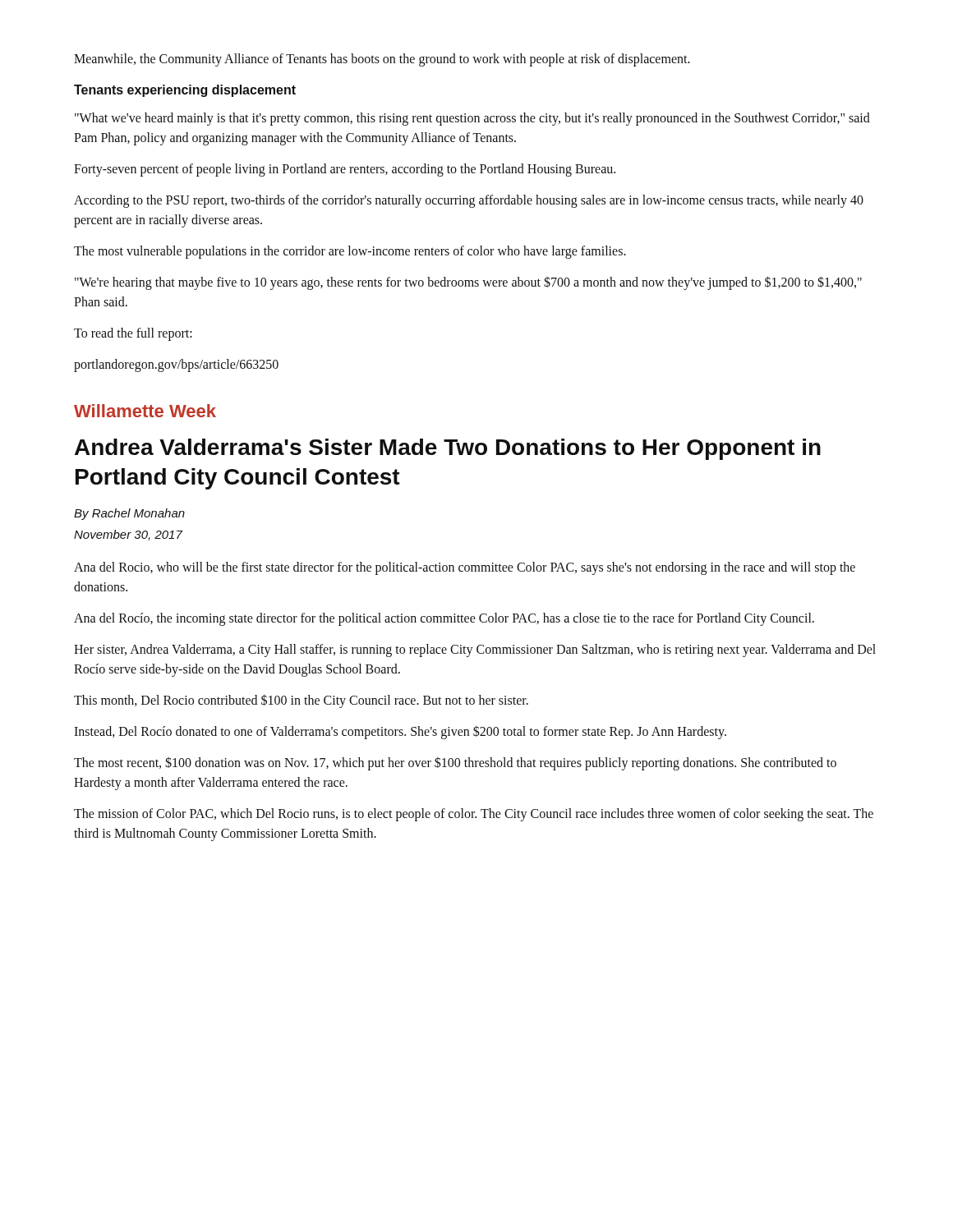The height and width of the screenshot is (1232, 953).
Task: Locate the text "By Rachel Monahan"
Action: (x=129, y=514)
